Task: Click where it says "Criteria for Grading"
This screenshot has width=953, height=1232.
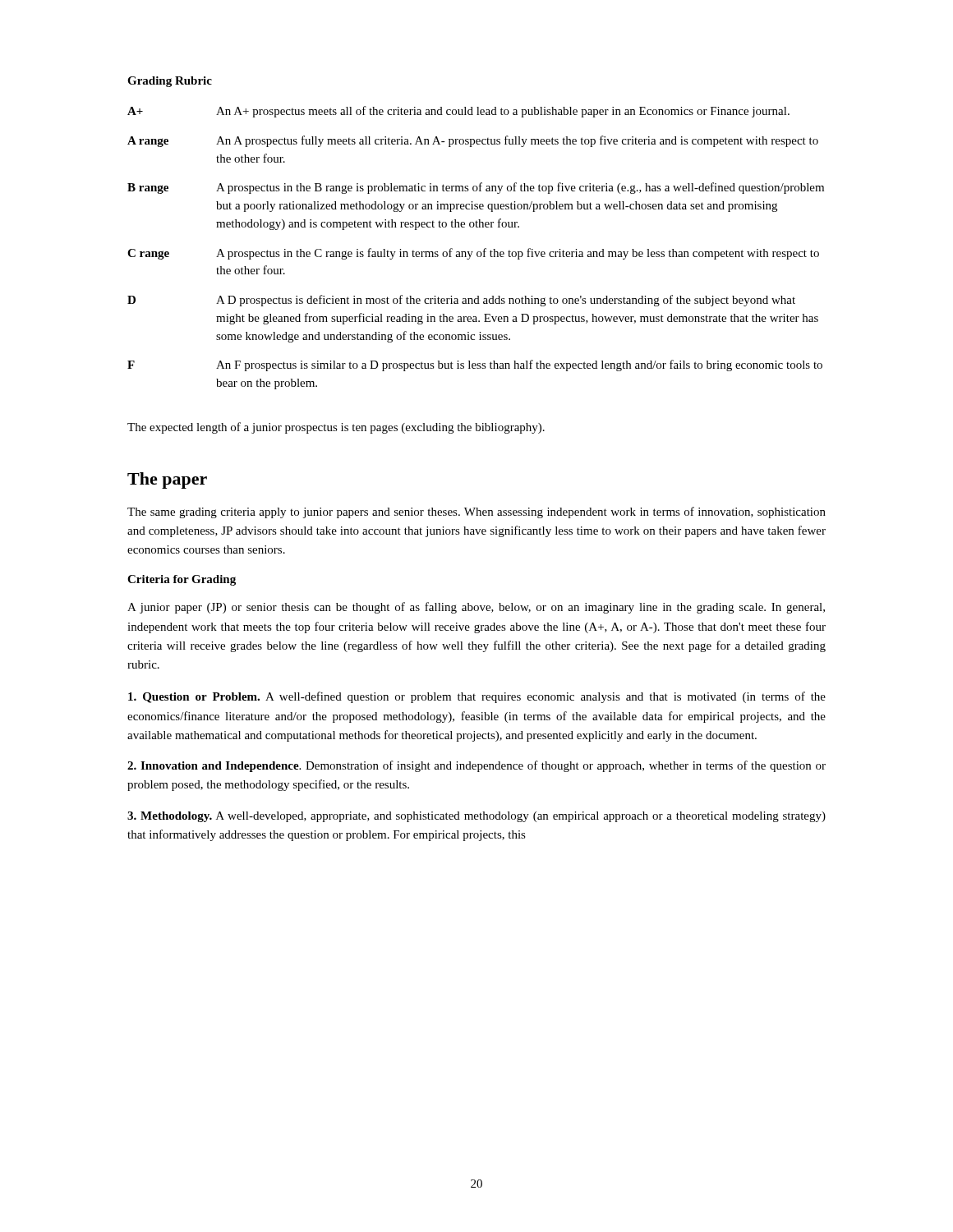Action: click(182, 579)
